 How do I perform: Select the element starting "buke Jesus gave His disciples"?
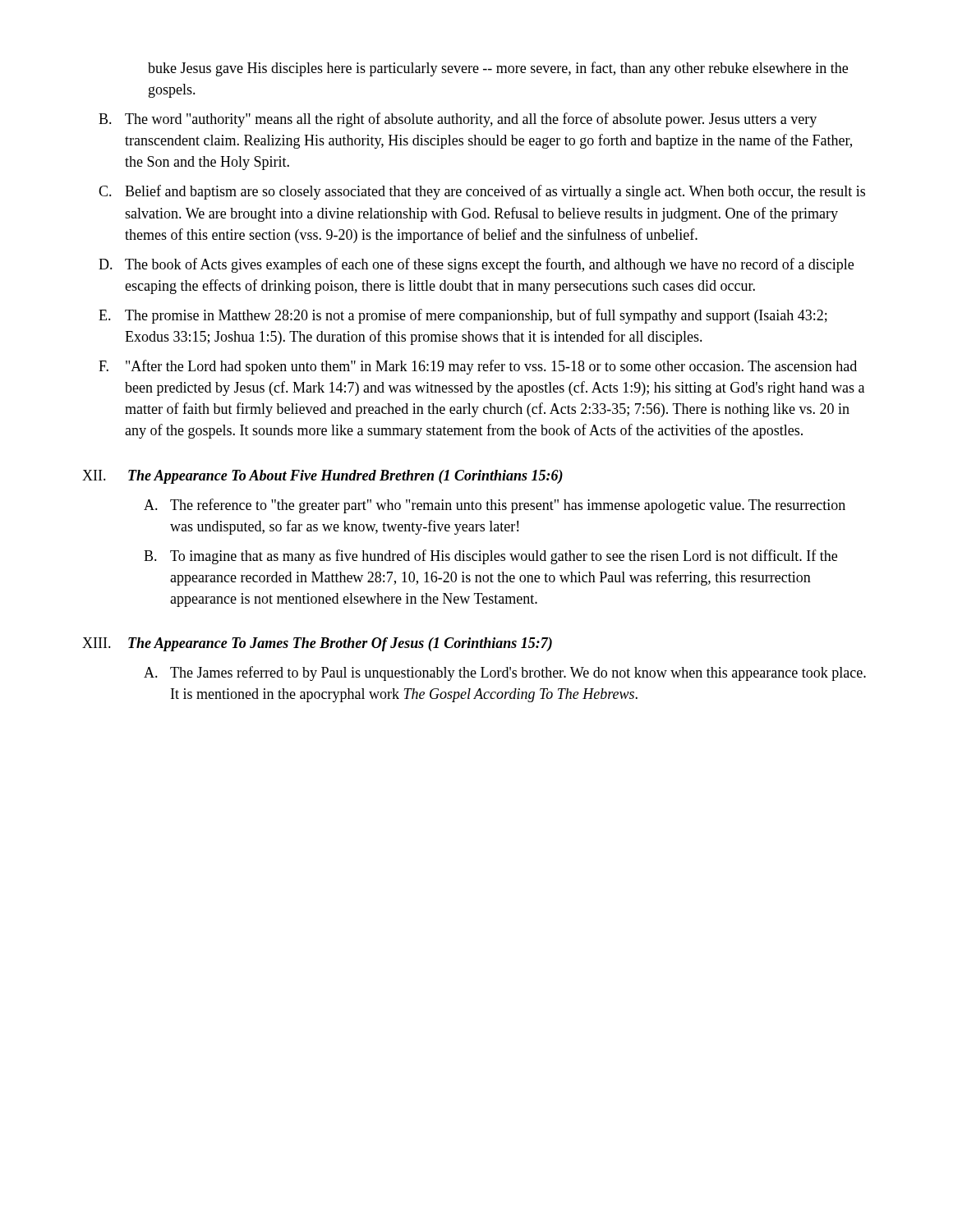click(498, 79)
